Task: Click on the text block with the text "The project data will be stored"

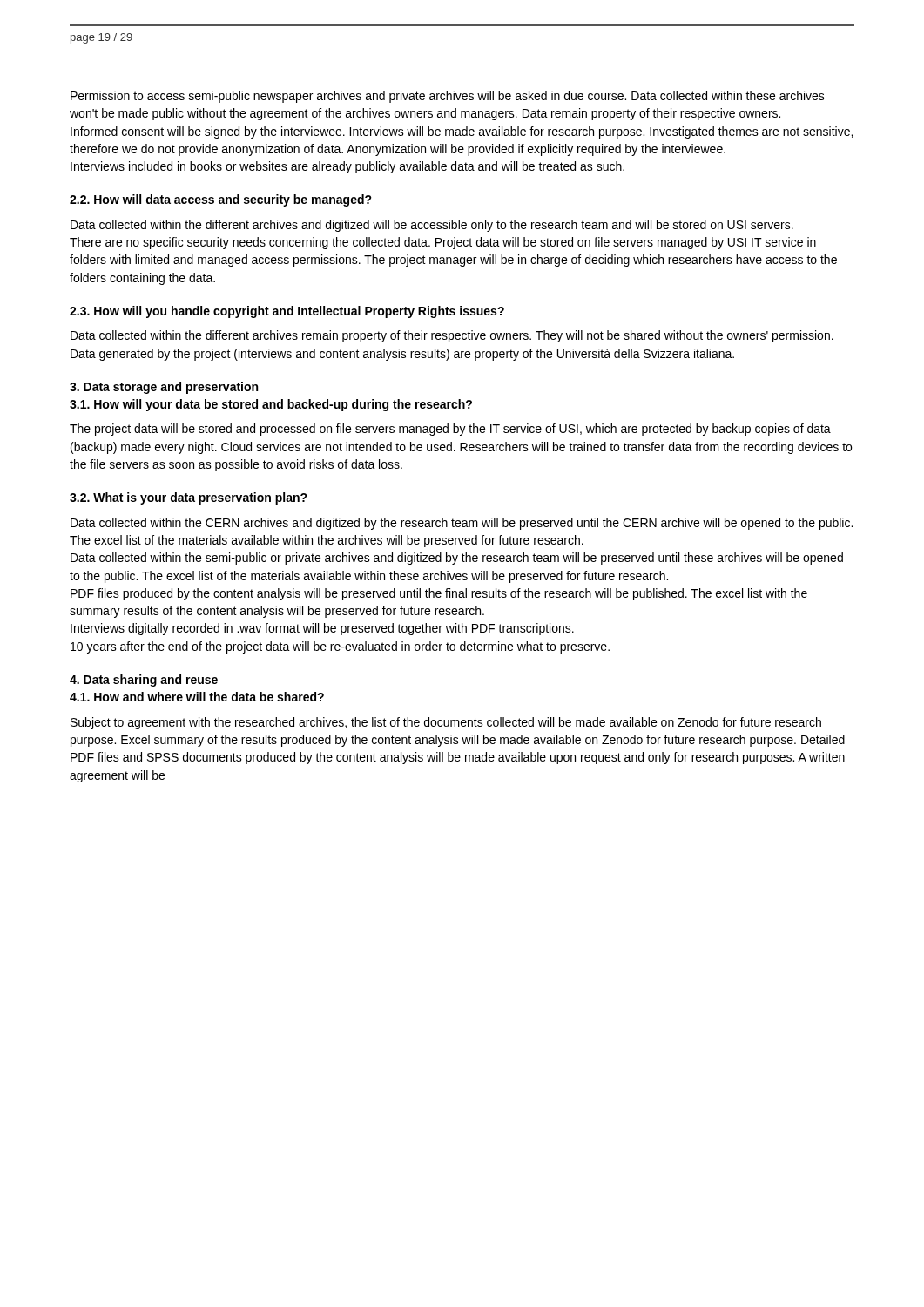Action: coord(461,447)
